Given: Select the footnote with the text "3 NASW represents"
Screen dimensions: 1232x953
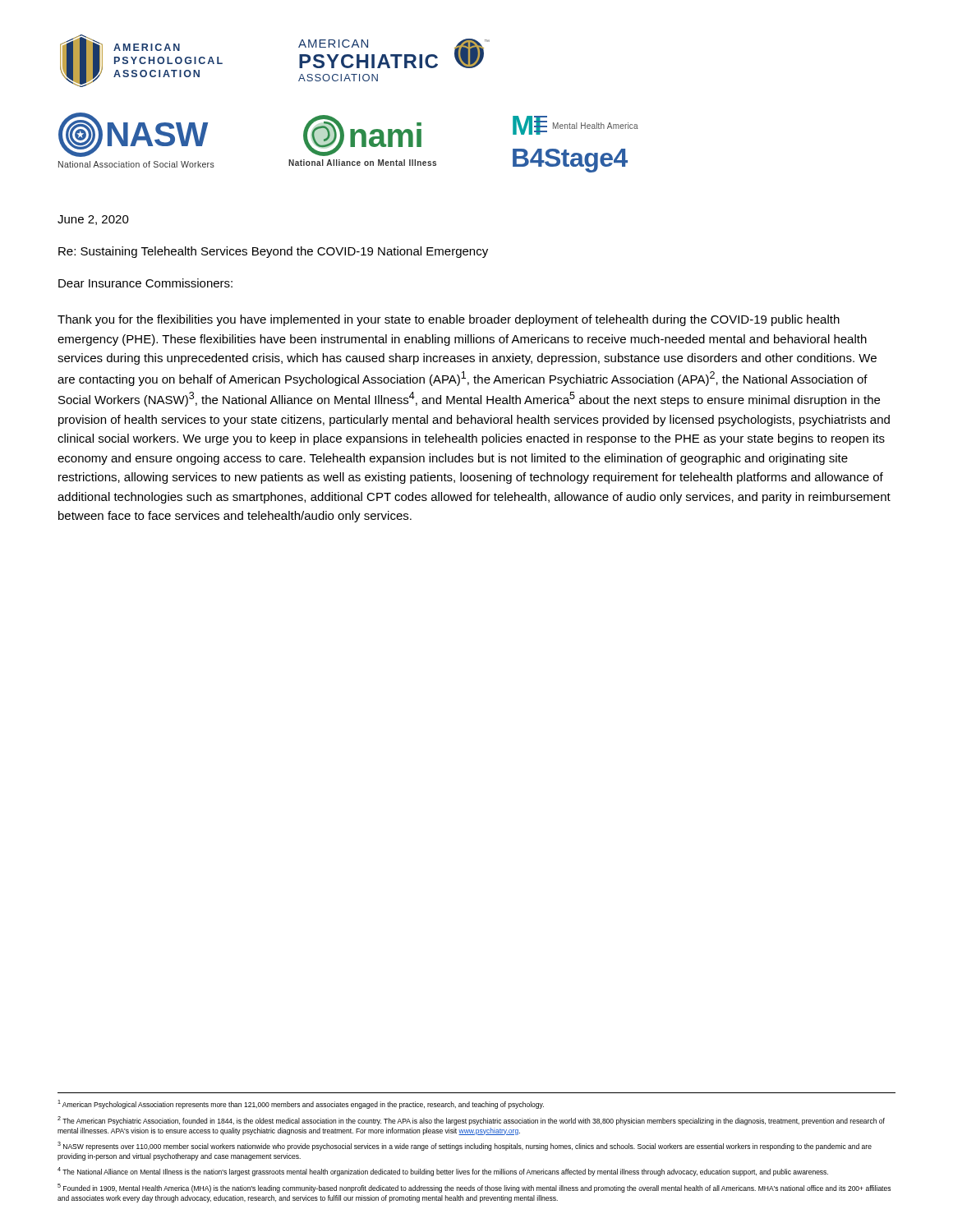Looking at the screenshot, I should tap(465, 1151).
